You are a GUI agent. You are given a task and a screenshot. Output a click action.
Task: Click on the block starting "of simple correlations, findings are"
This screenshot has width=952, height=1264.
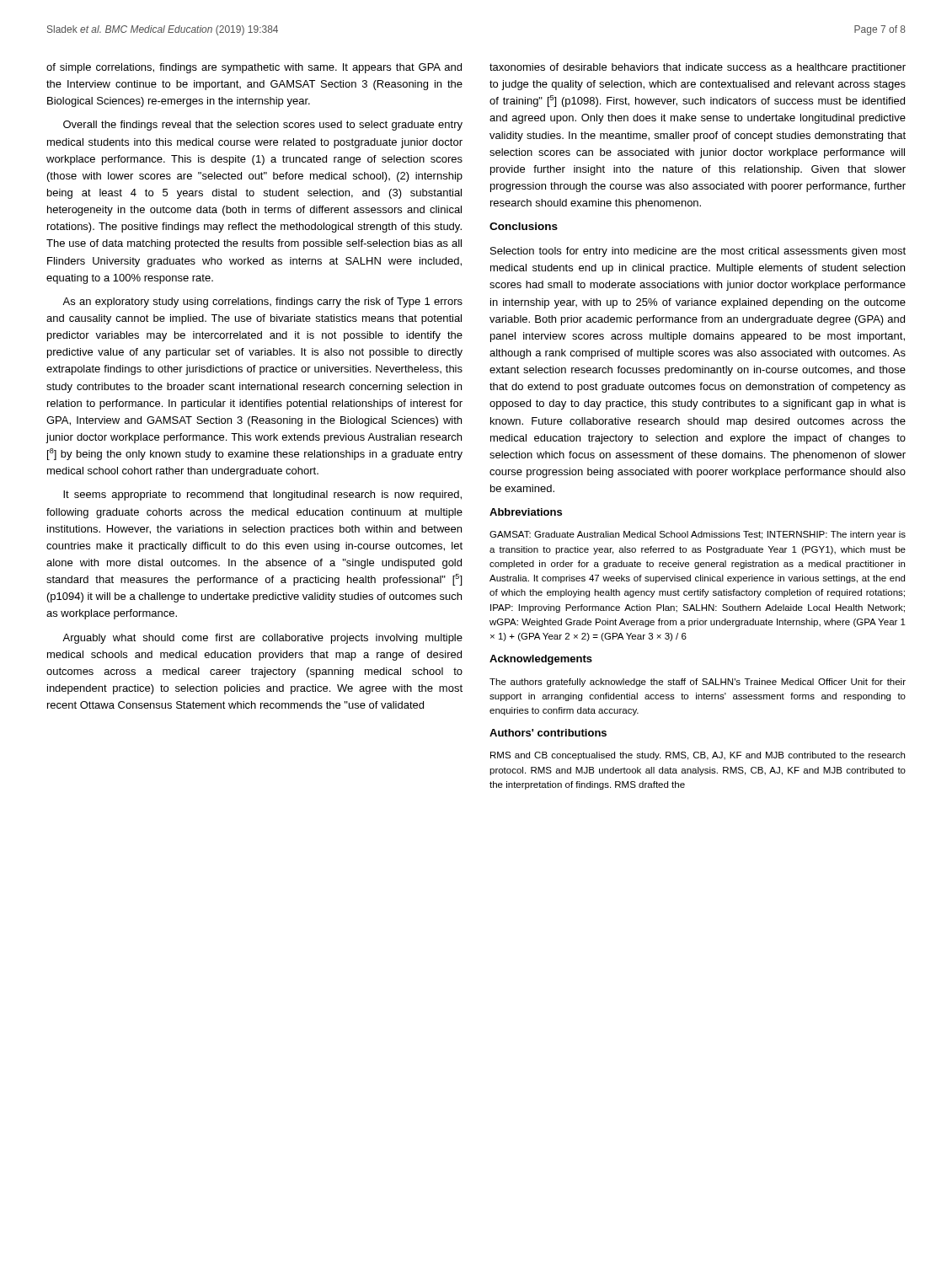point(254,386)
